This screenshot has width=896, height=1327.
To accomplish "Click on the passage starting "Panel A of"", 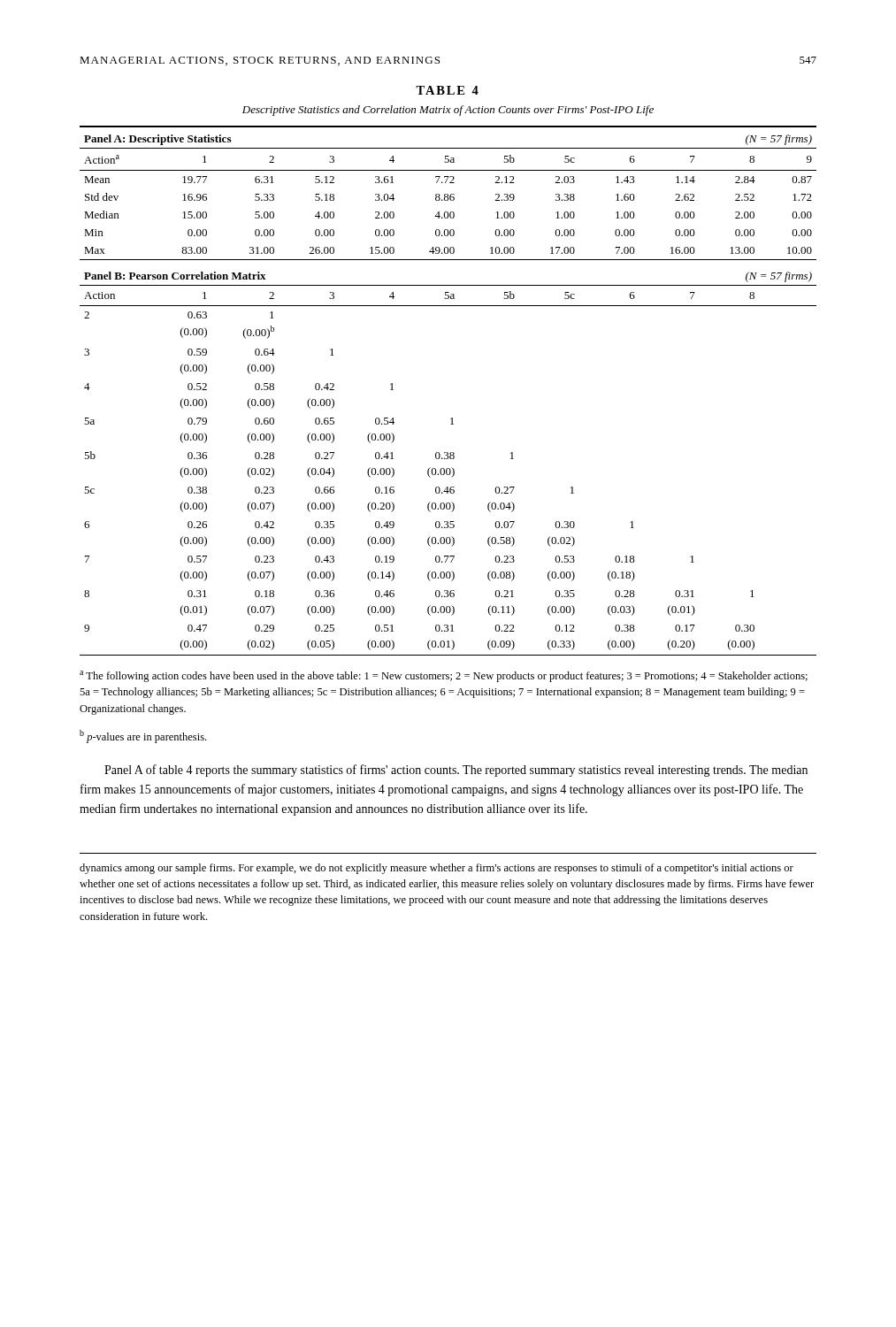I will click(444, 790).
